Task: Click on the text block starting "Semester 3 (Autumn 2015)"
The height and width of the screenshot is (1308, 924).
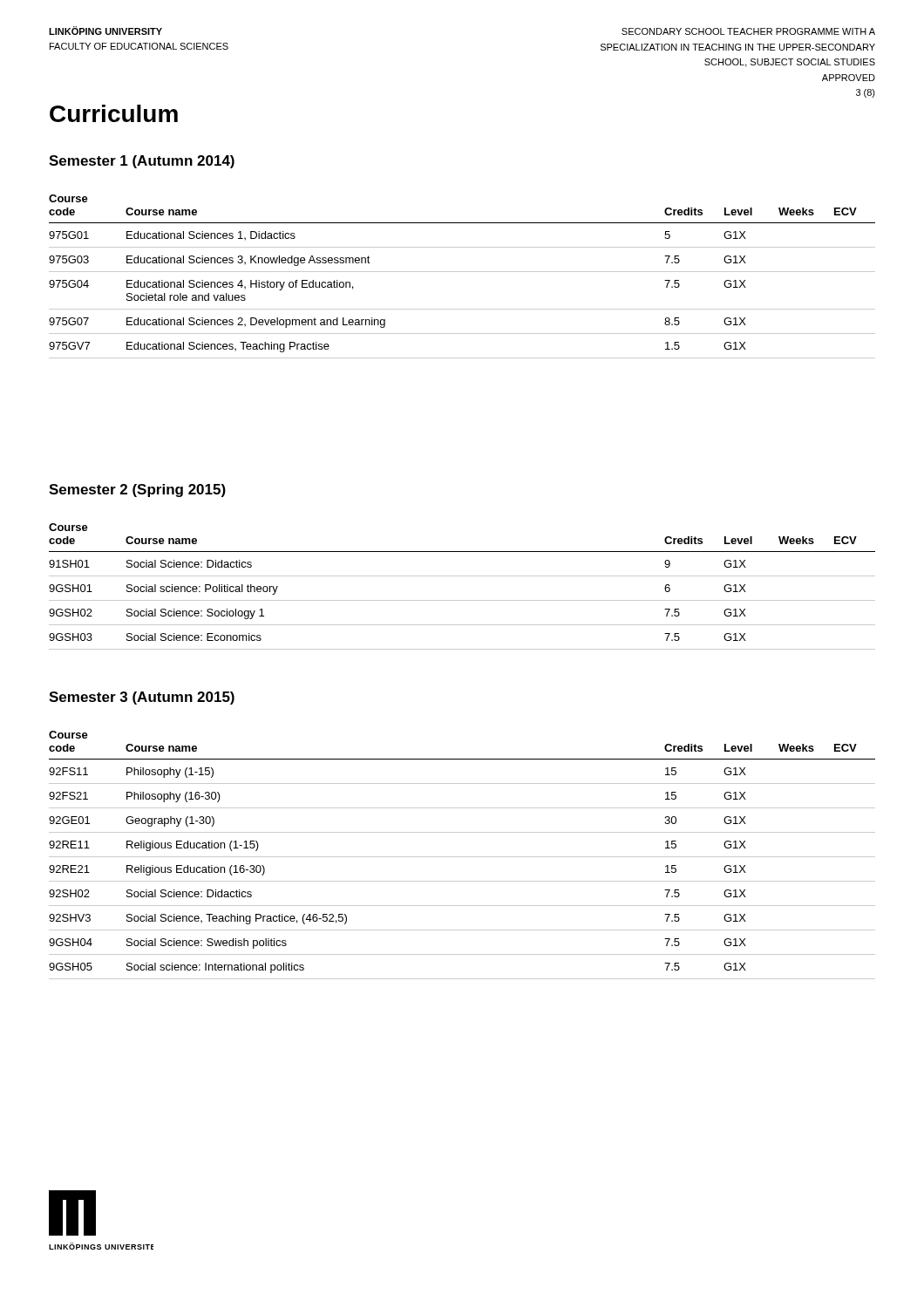Action: (x=142, y=698)
